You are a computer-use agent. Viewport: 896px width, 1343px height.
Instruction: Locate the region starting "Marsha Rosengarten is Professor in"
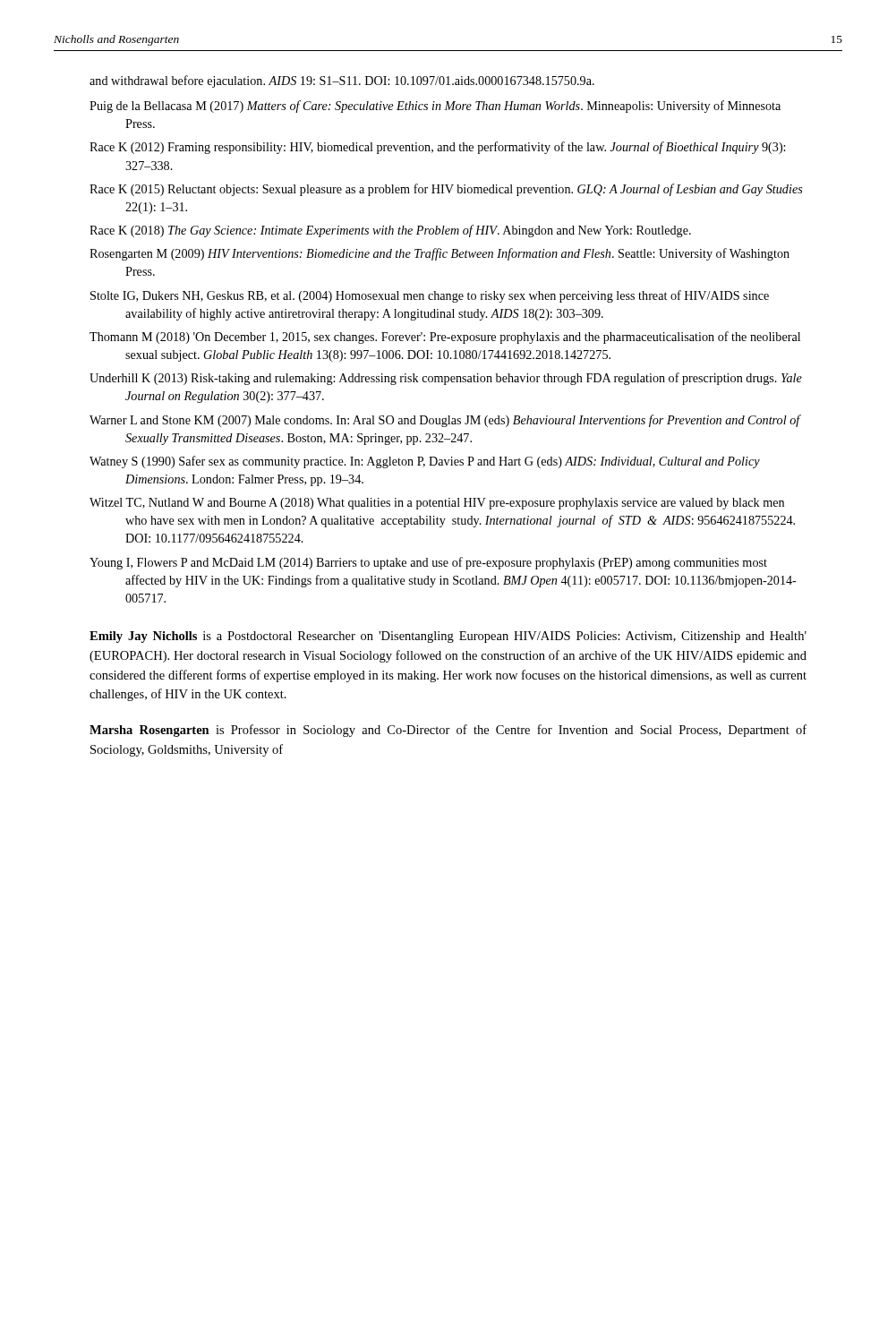[448, 739]
